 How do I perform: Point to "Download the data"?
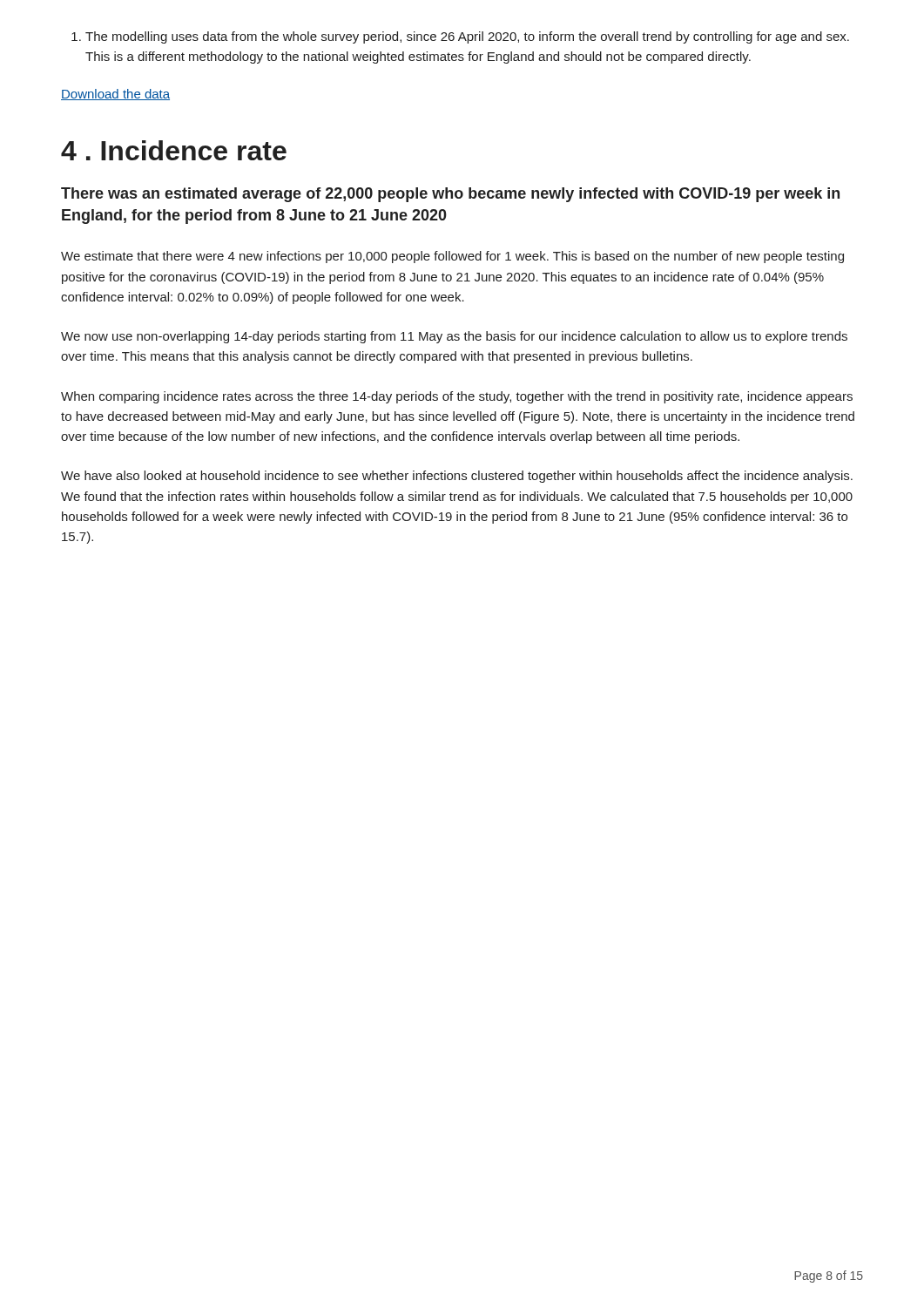[x=115, y=93]
